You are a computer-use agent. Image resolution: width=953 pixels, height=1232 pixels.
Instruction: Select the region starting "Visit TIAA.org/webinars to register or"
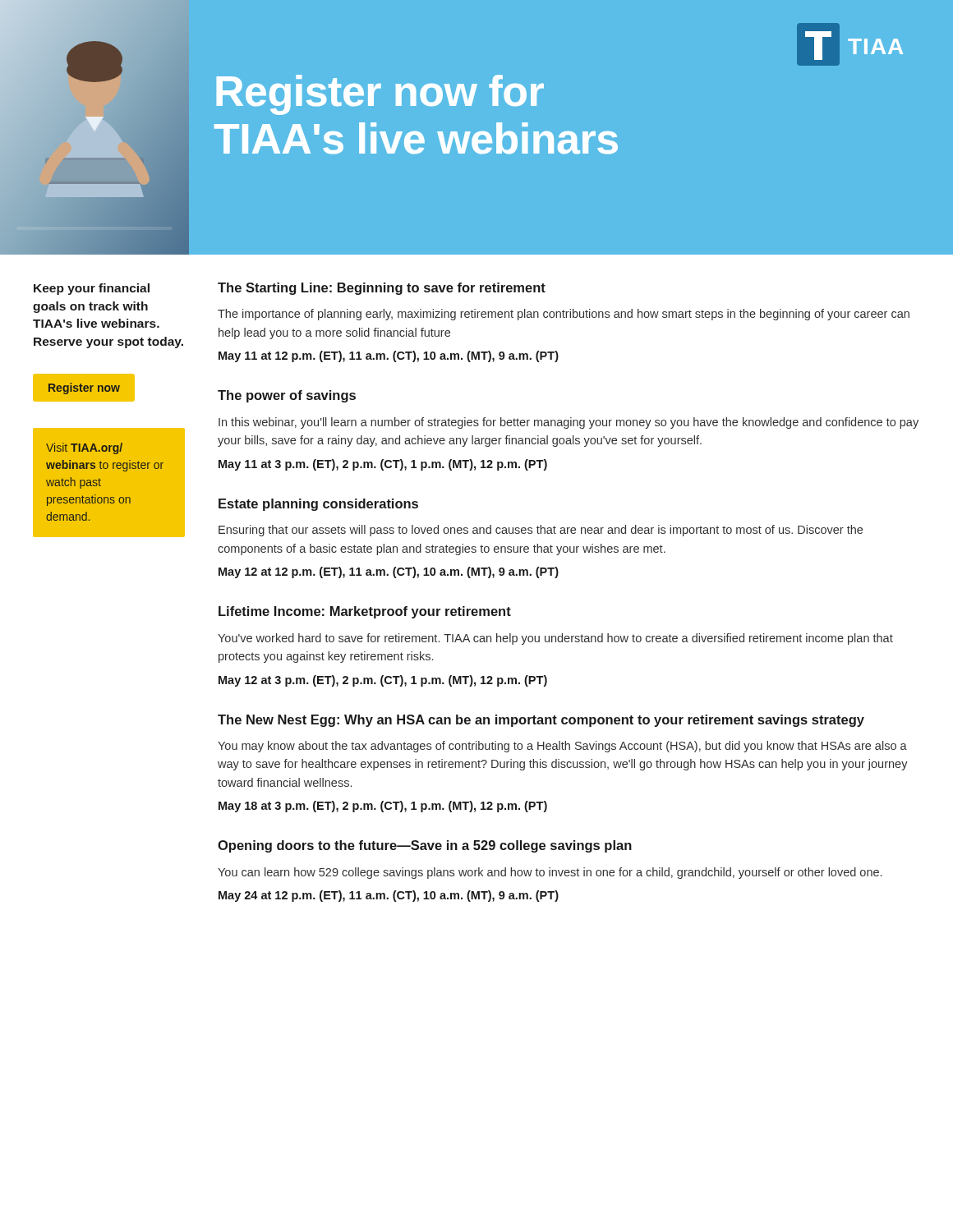tap(105, 482)
